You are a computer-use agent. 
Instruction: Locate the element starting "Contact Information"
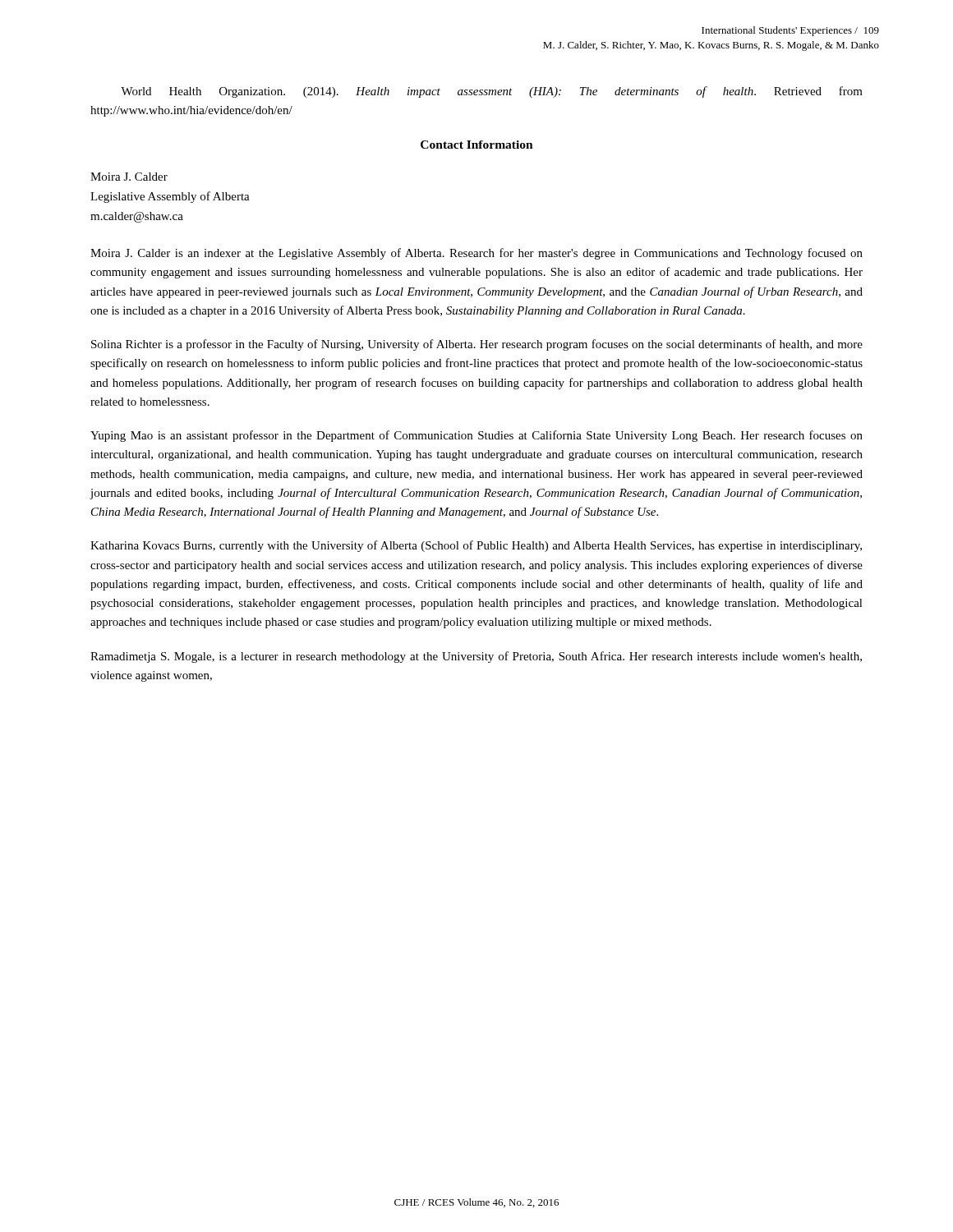point(476,144)
